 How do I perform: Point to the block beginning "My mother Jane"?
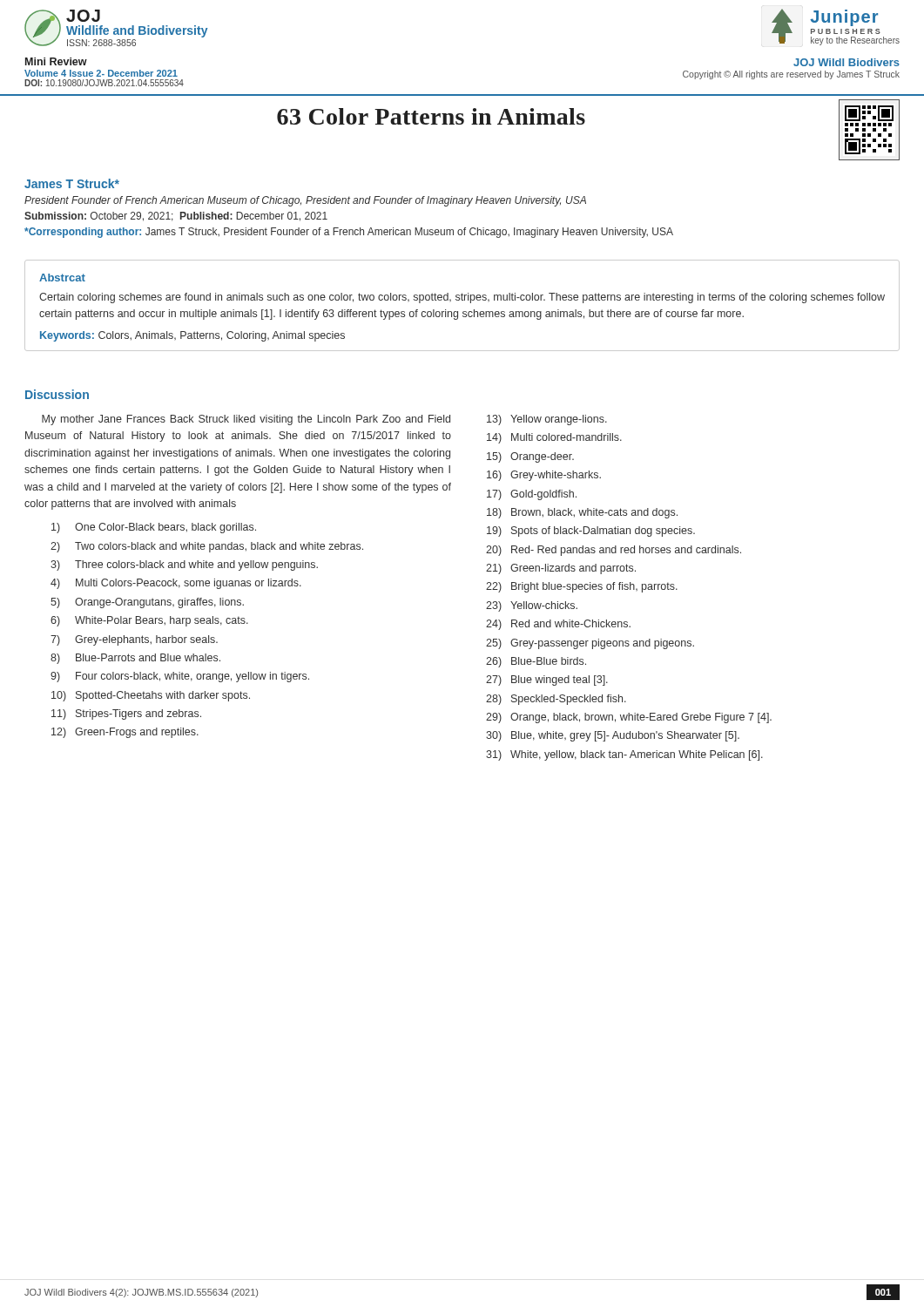238,461
